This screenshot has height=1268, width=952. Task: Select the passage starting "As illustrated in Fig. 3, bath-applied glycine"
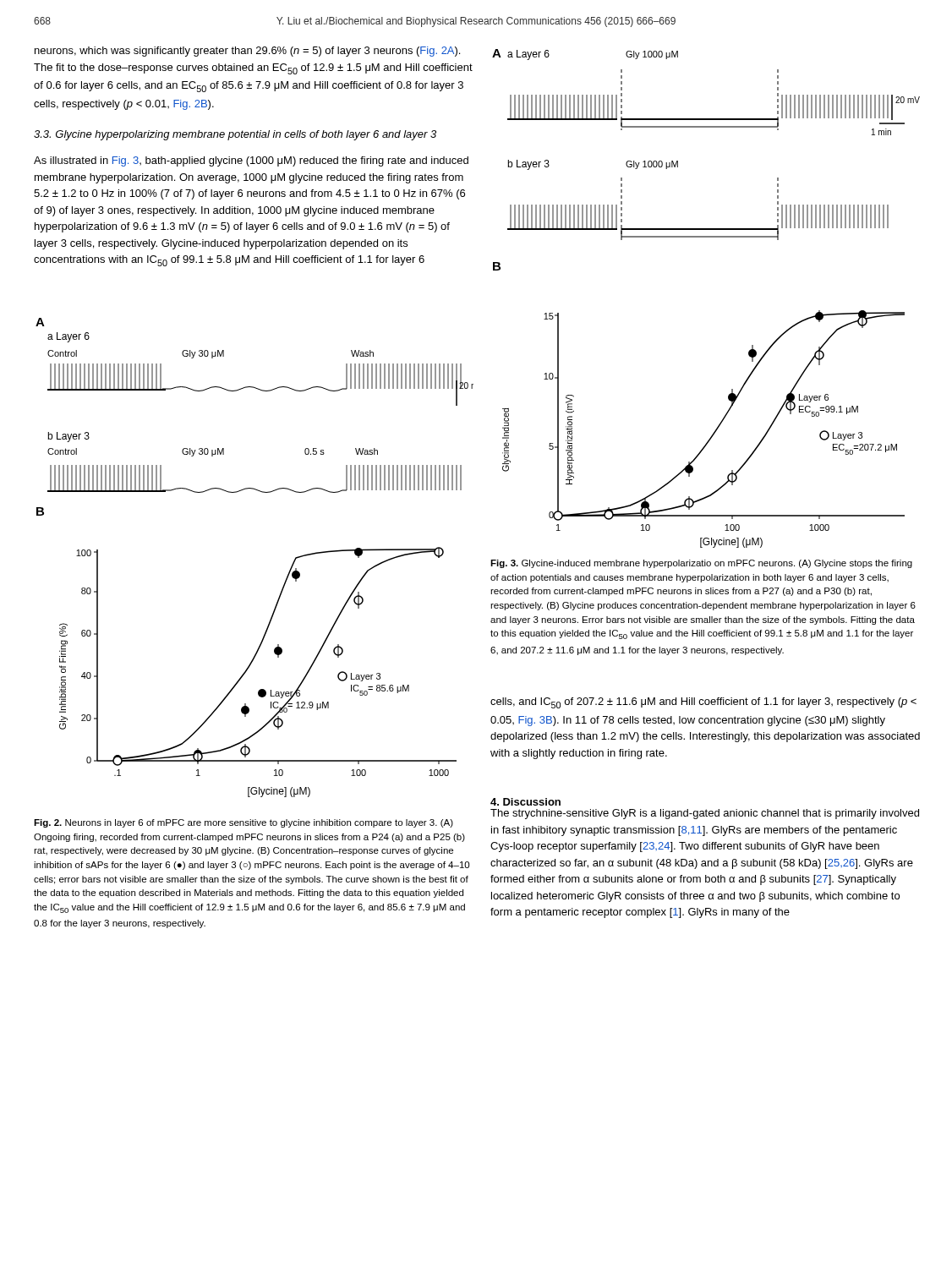pos(251,211)
